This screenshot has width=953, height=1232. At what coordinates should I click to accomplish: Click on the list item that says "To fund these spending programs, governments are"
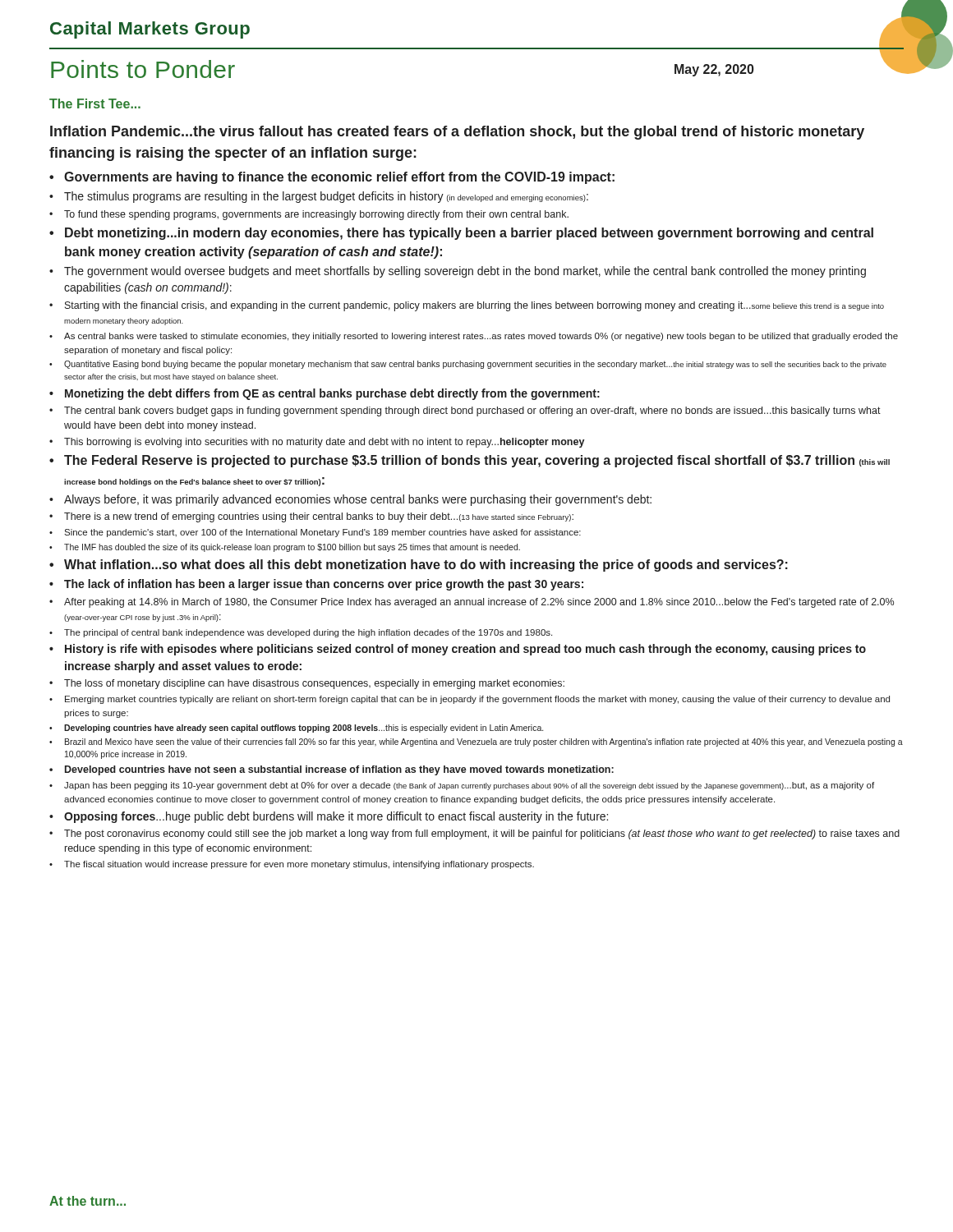317,214
